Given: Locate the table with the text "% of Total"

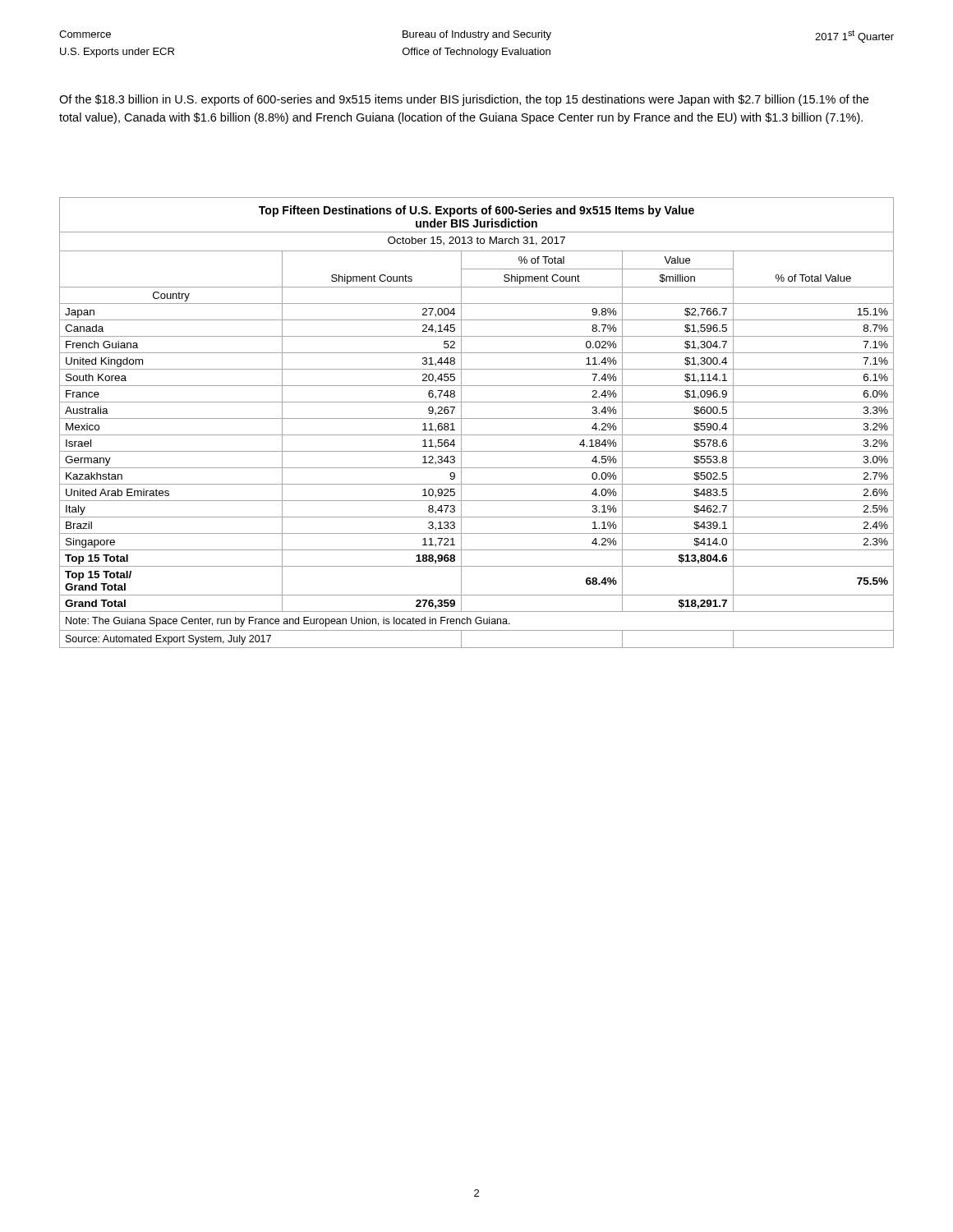Looking at the screenshot, I should [476, 423].
